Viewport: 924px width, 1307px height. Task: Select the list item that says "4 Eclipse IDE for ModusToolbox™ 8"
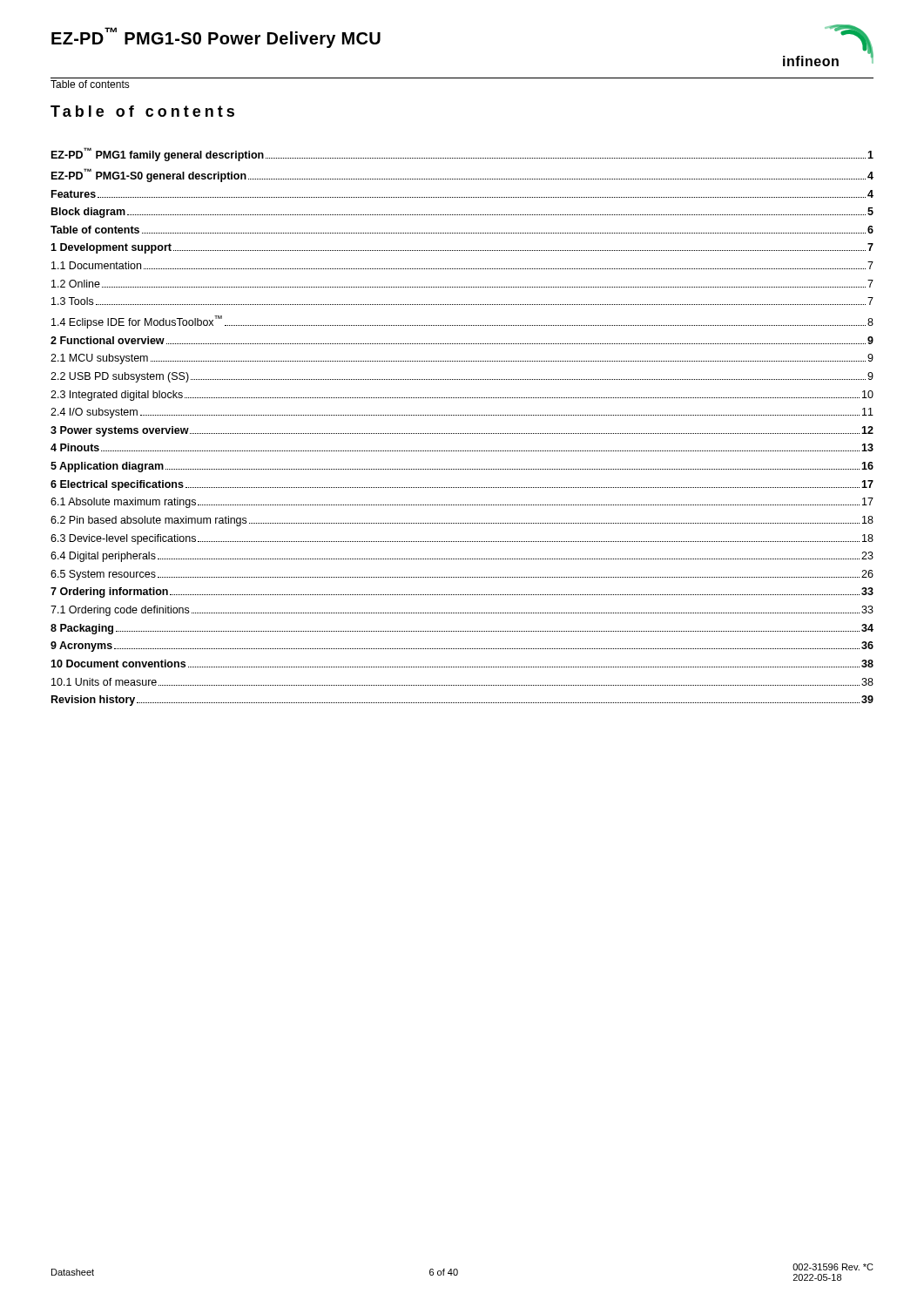pos(462,321)
